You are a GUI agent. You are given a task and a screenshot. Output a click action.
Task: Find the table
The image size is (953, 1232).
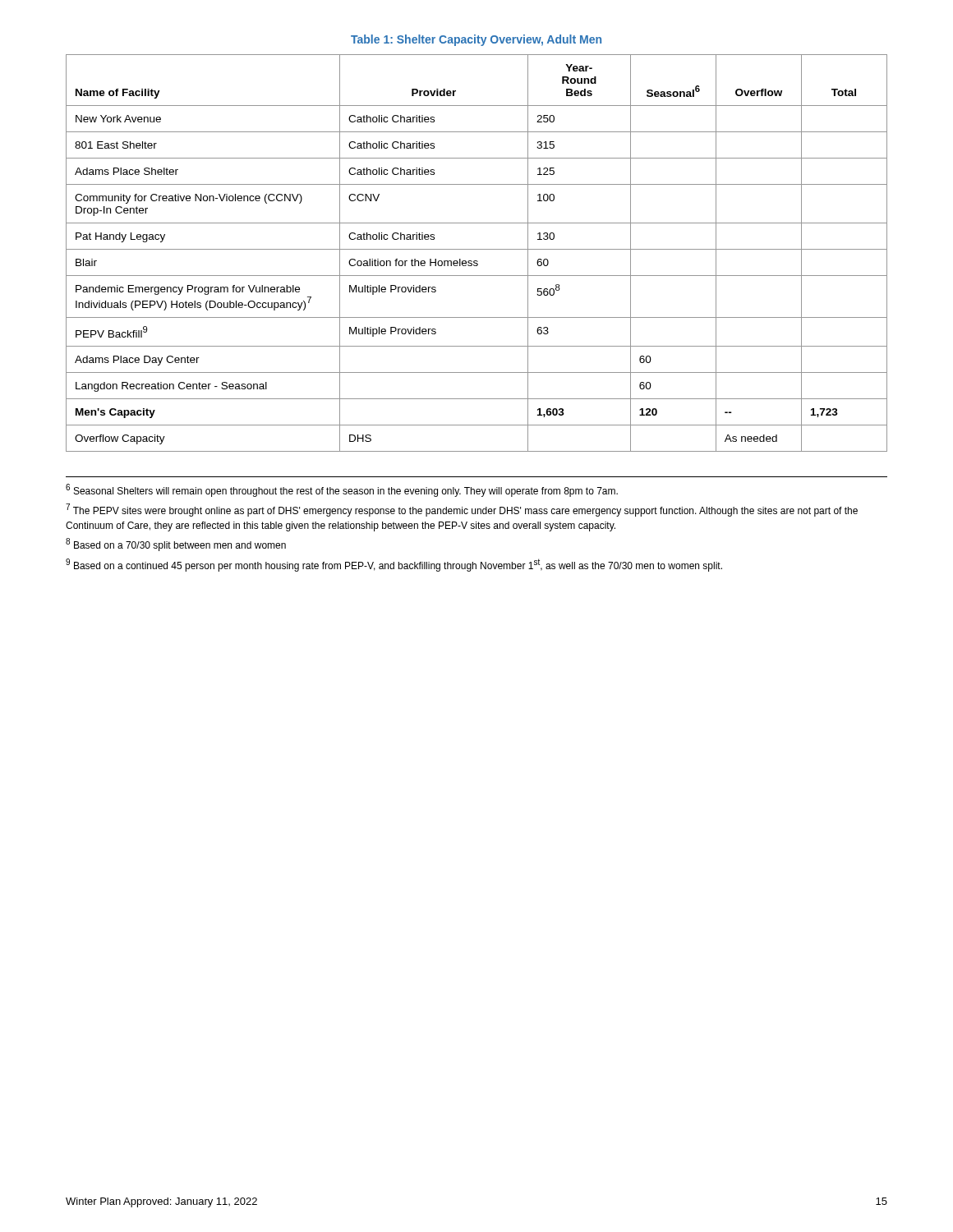pos(476,253)
